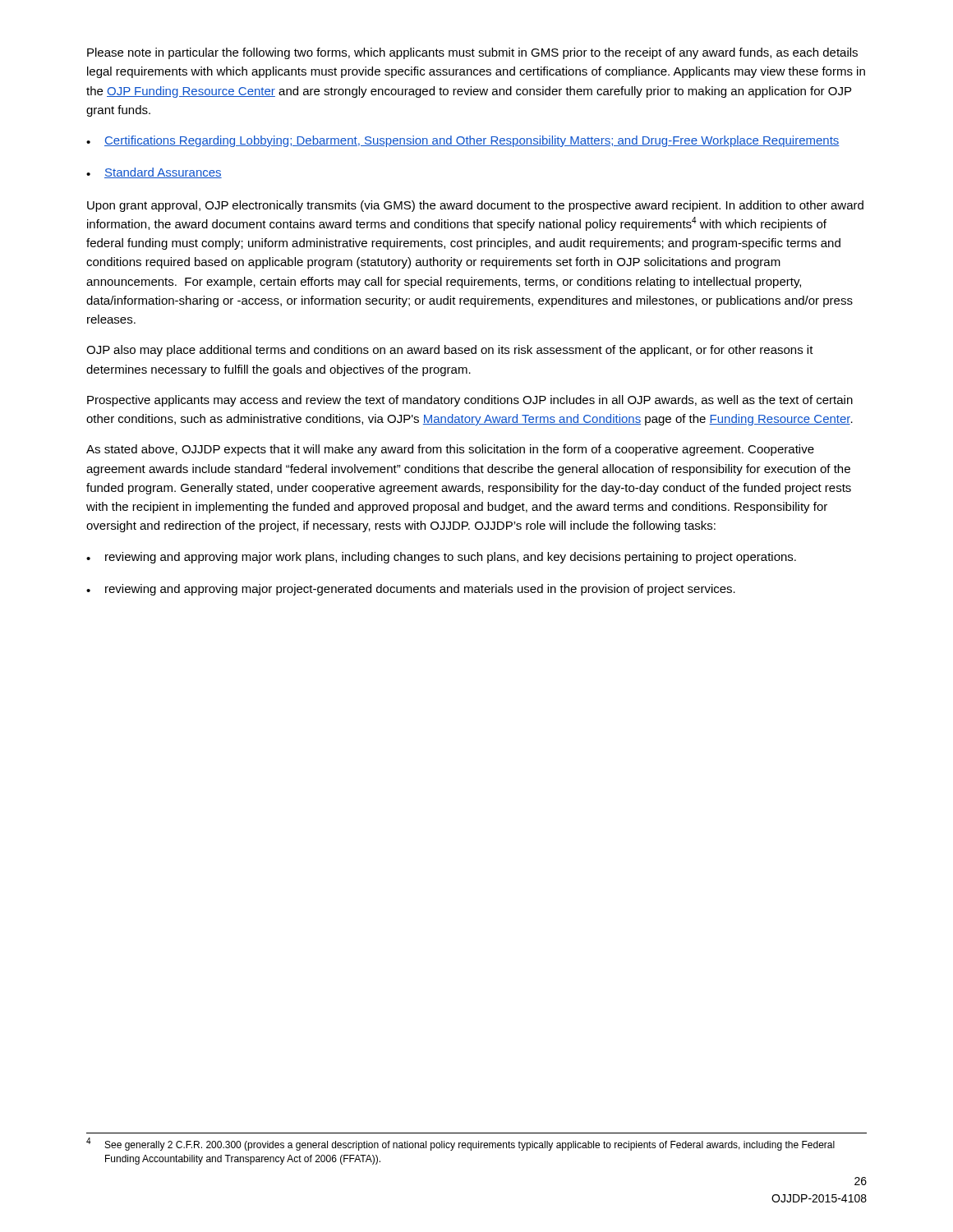Image resolution: width=953 pixels, height=1232 pixels.
Task: Find a footnote
Action: (x=476, y=1153)
